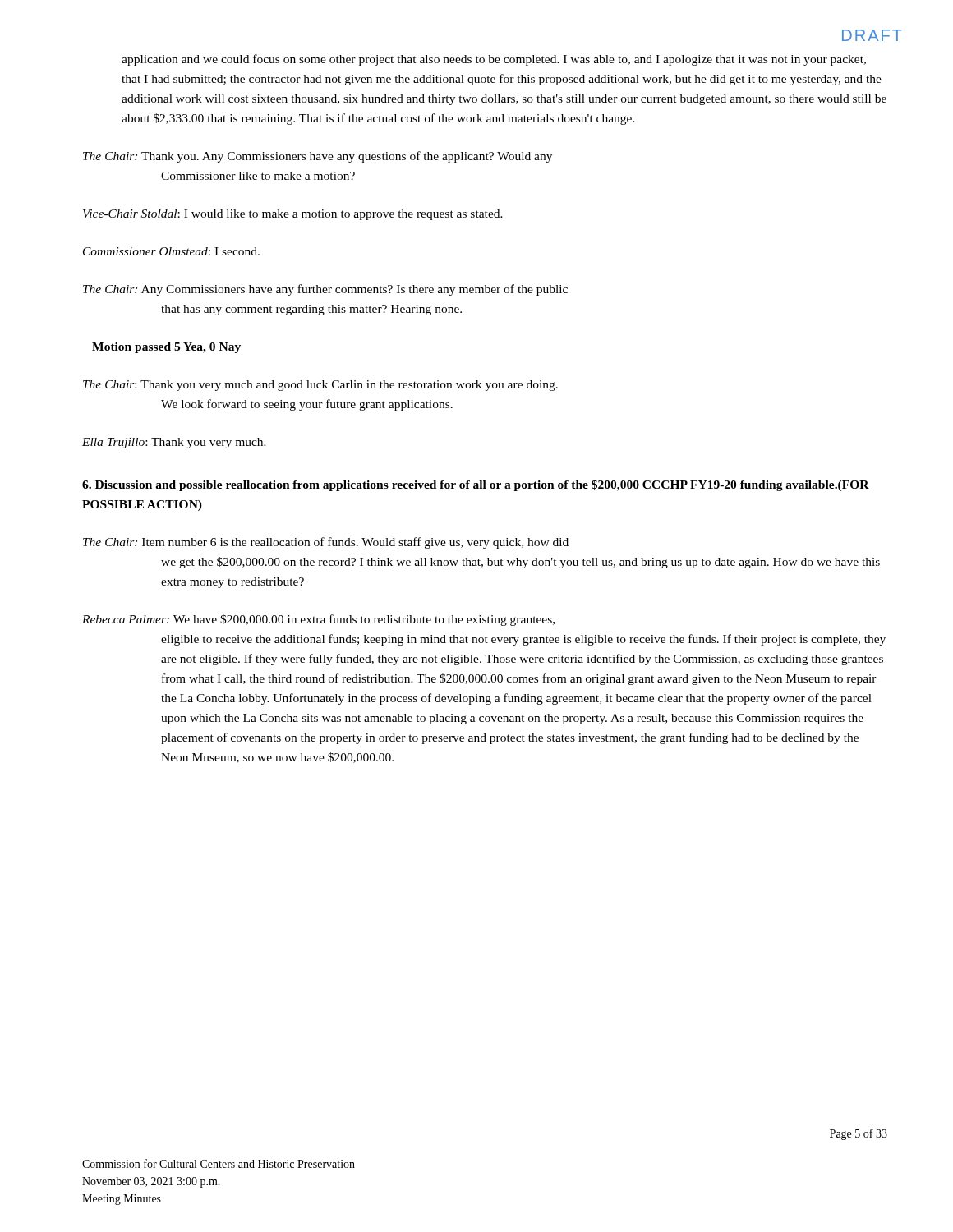The width and height of the screenshot is (953, 1232).
Task: Point to "Ella Trujillo: Thank you very much."
Action: point(174,442)
